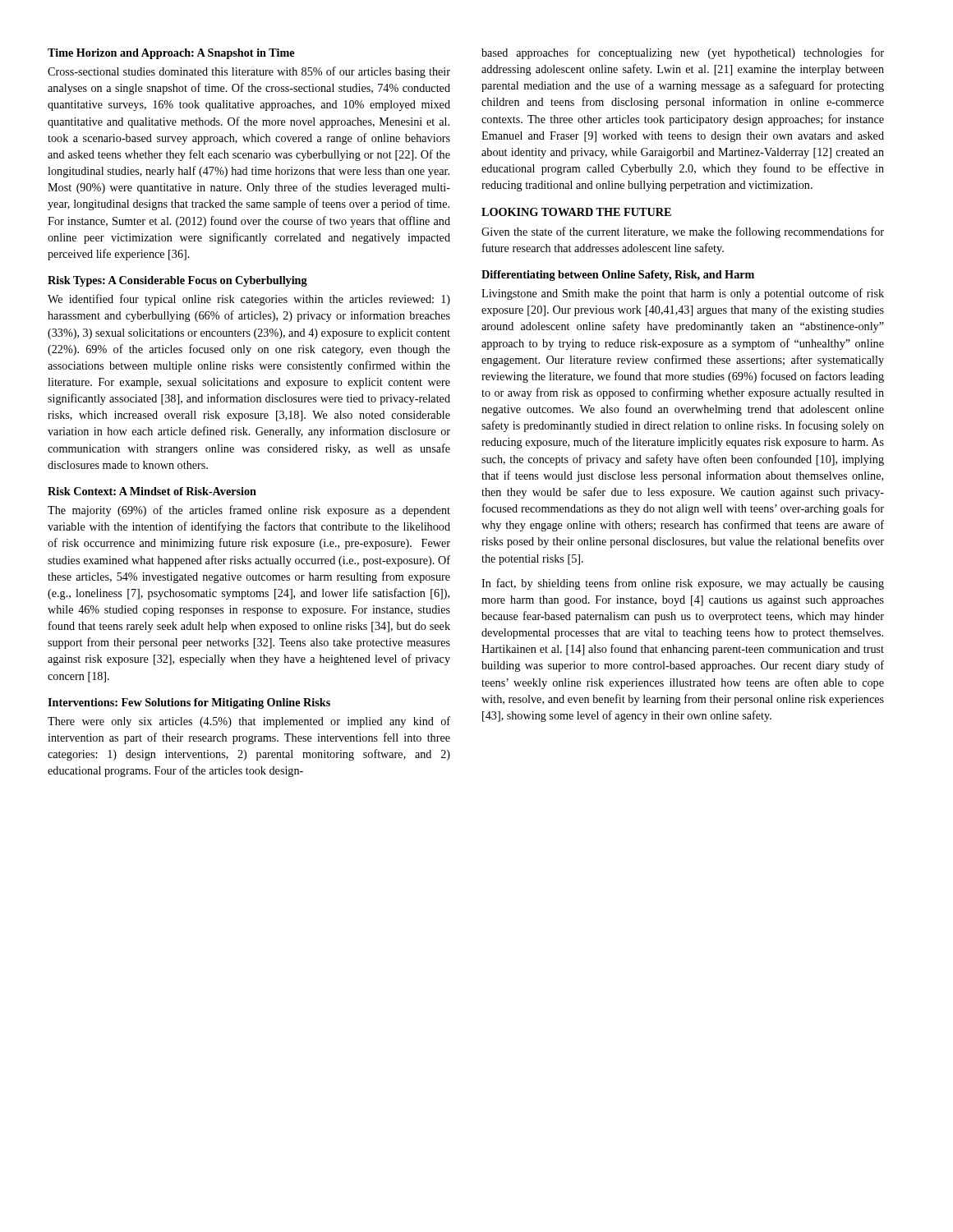Click the passage that begins "based approaches for"
The image size is (953, 1232).
point(683,119)
